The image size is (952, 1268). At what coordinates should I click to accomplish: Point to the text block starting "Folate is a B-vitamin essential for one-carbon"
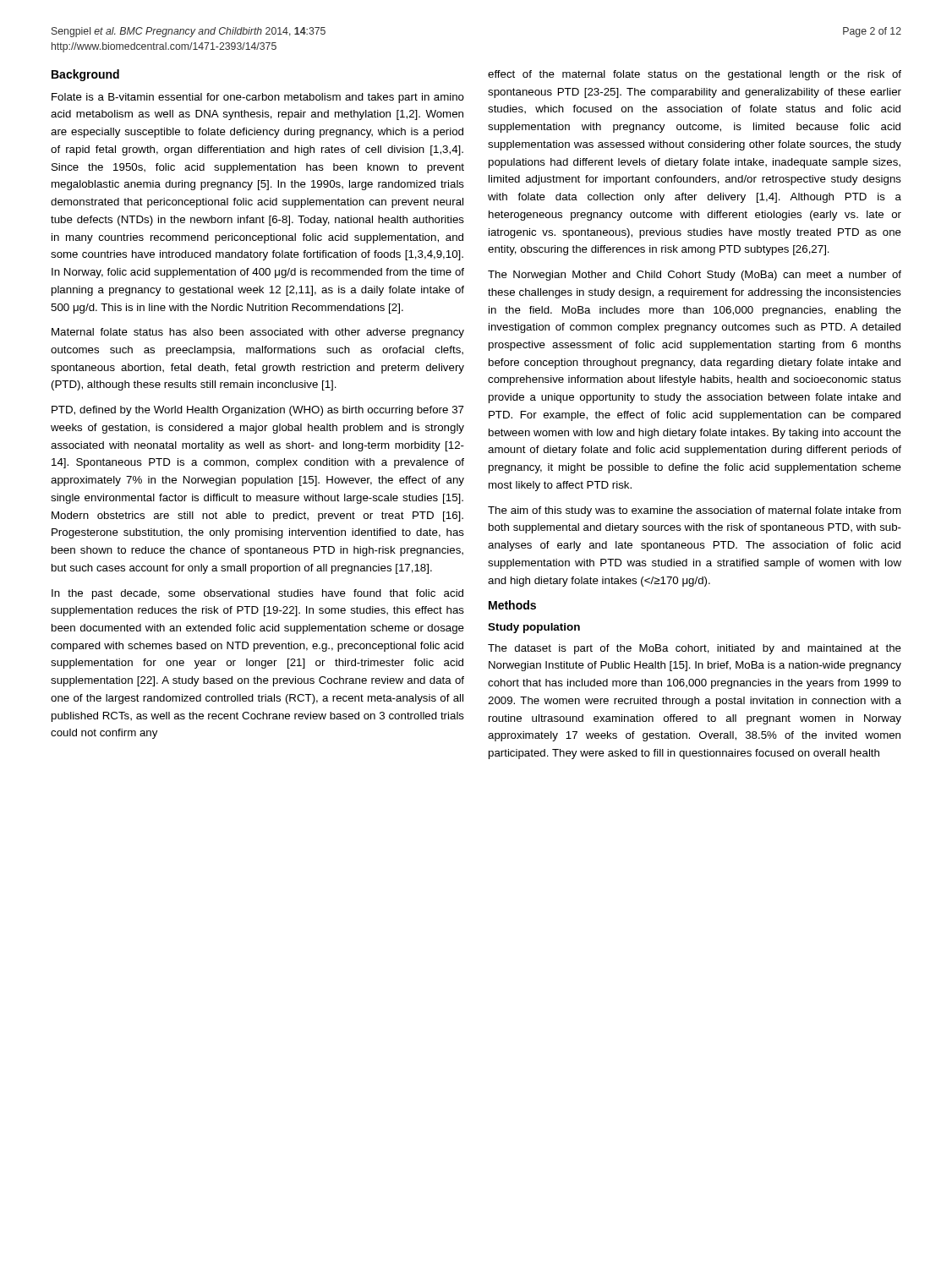(257, 202)
